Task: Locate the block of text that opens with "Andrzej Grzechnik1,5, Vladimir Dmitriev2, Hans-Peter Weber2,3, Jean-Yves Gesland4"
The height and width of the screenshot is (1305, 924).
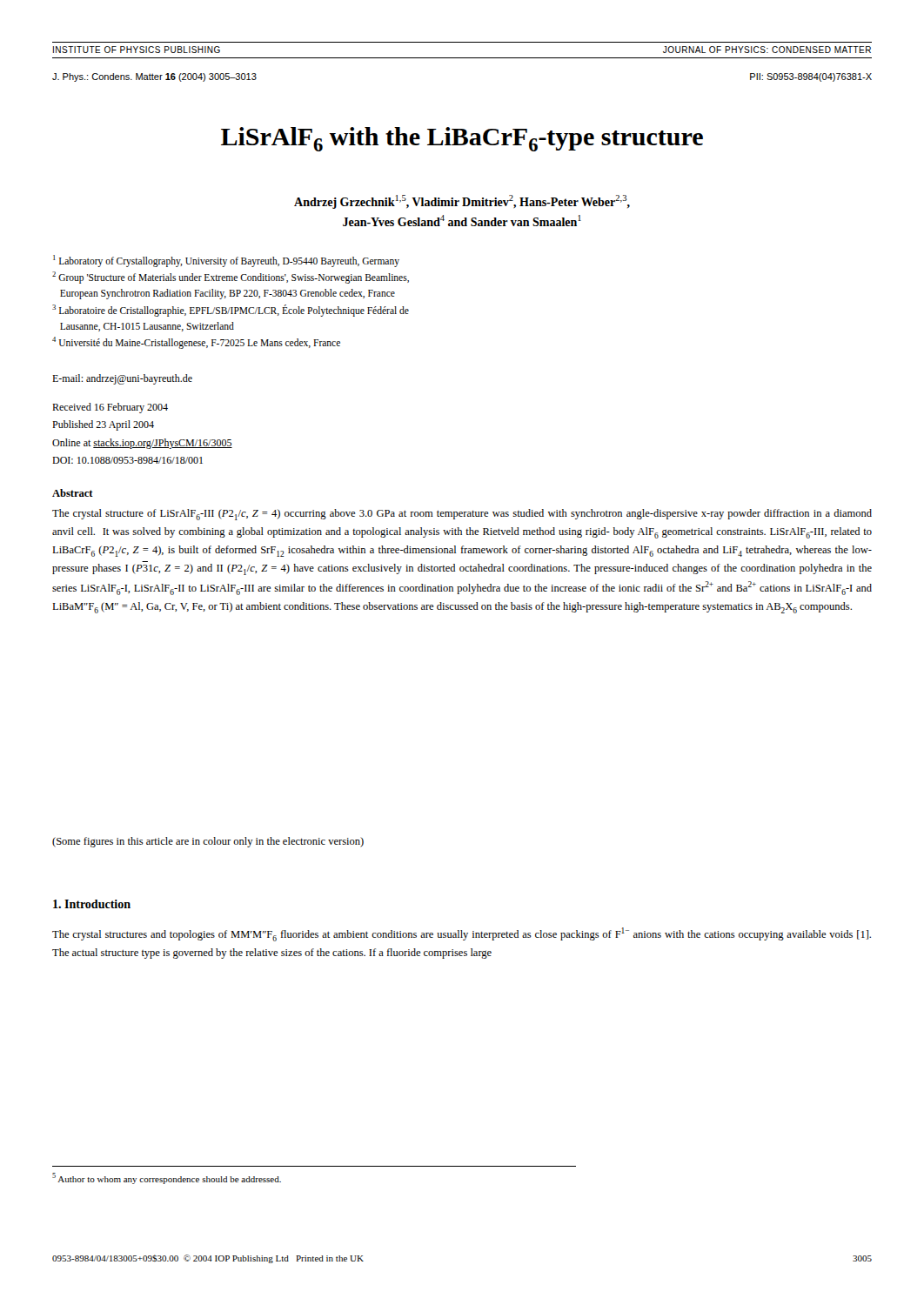Action: pos(462,211)
